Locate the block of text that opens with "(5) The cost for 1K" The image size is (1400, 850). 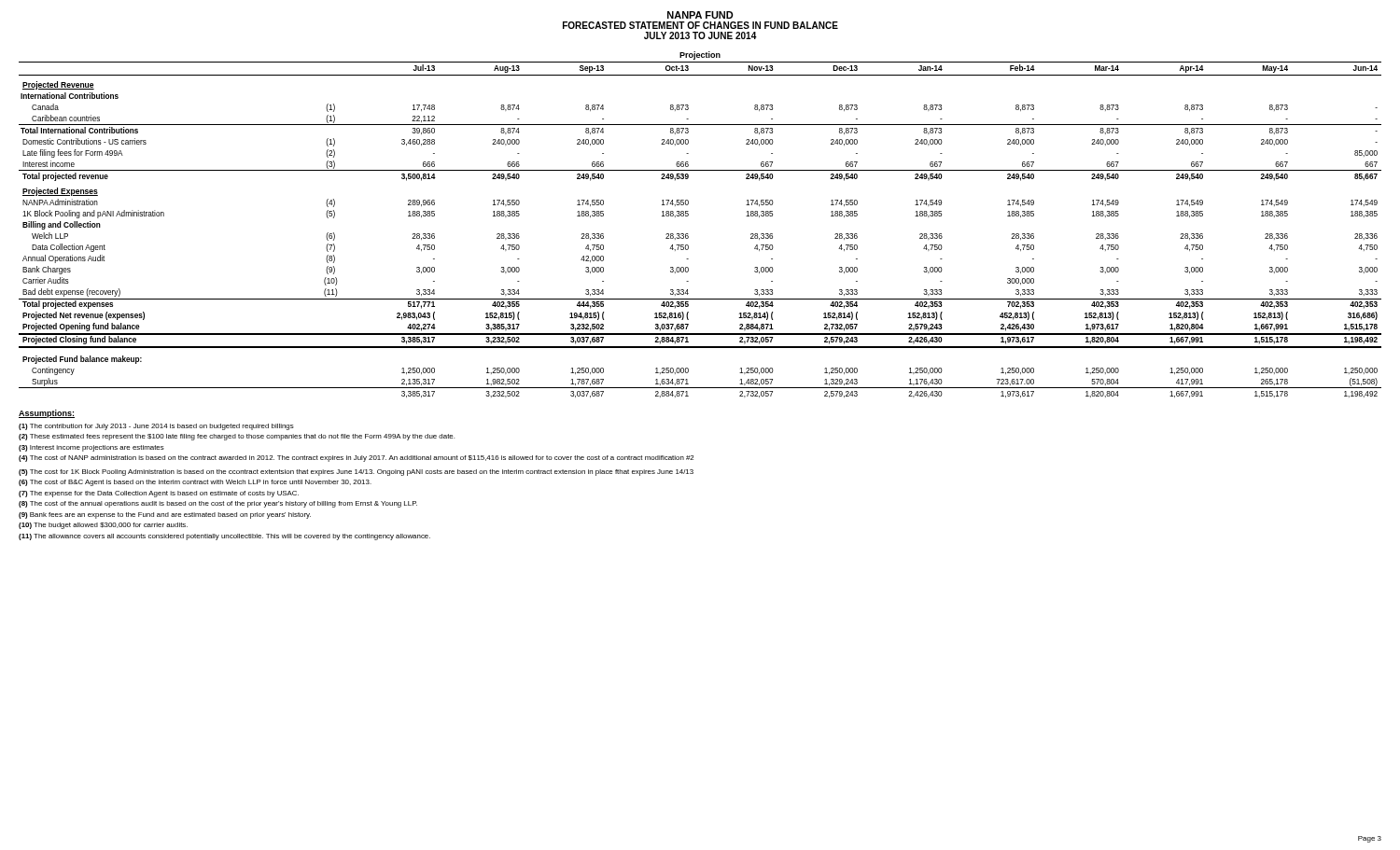click(356, 471)
